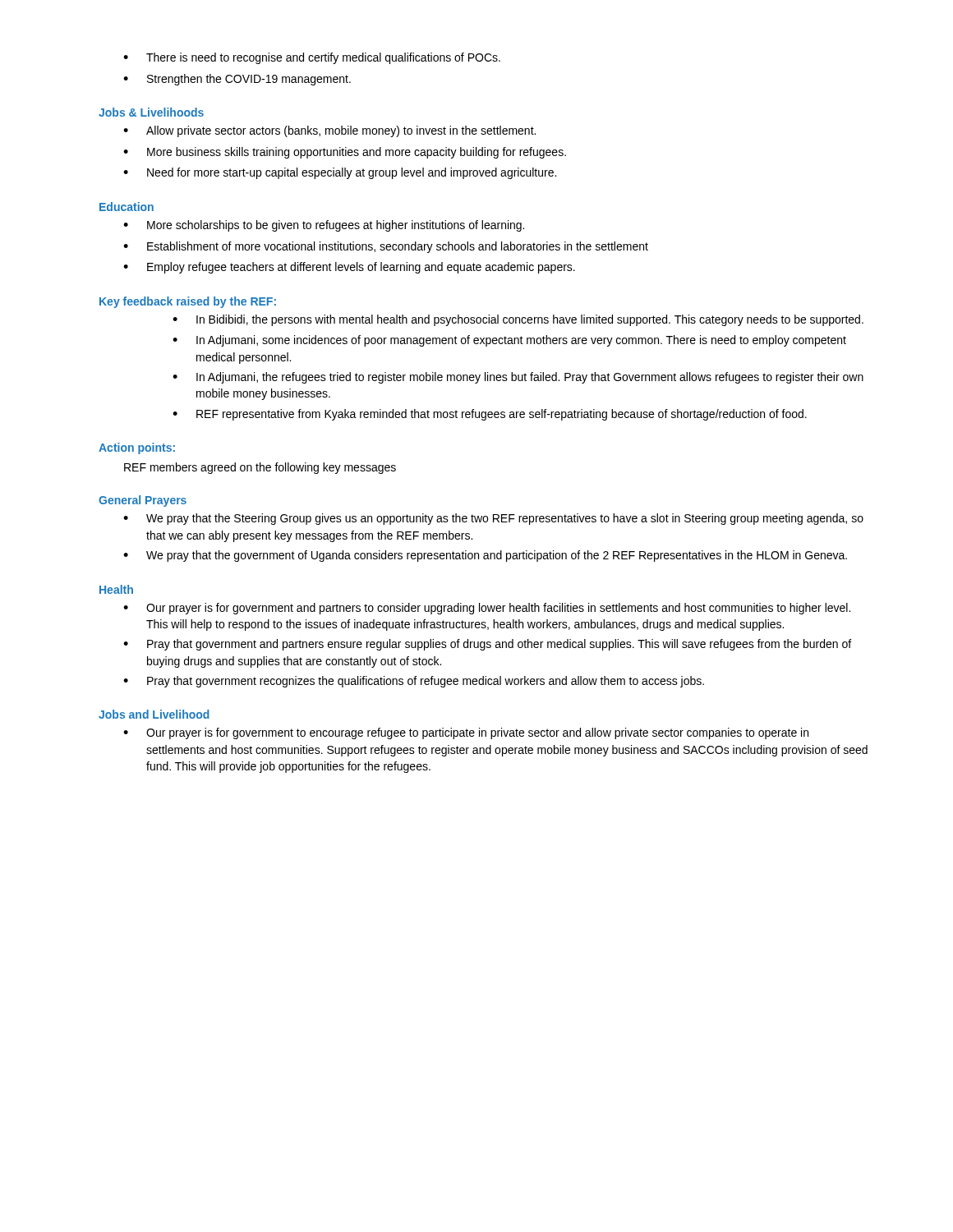Viewport: 953px width, 1232px height.
Task: Point to the section header beginning "Key feedback raised by the"
Action: pyautogui.click(x=188, y=301)
